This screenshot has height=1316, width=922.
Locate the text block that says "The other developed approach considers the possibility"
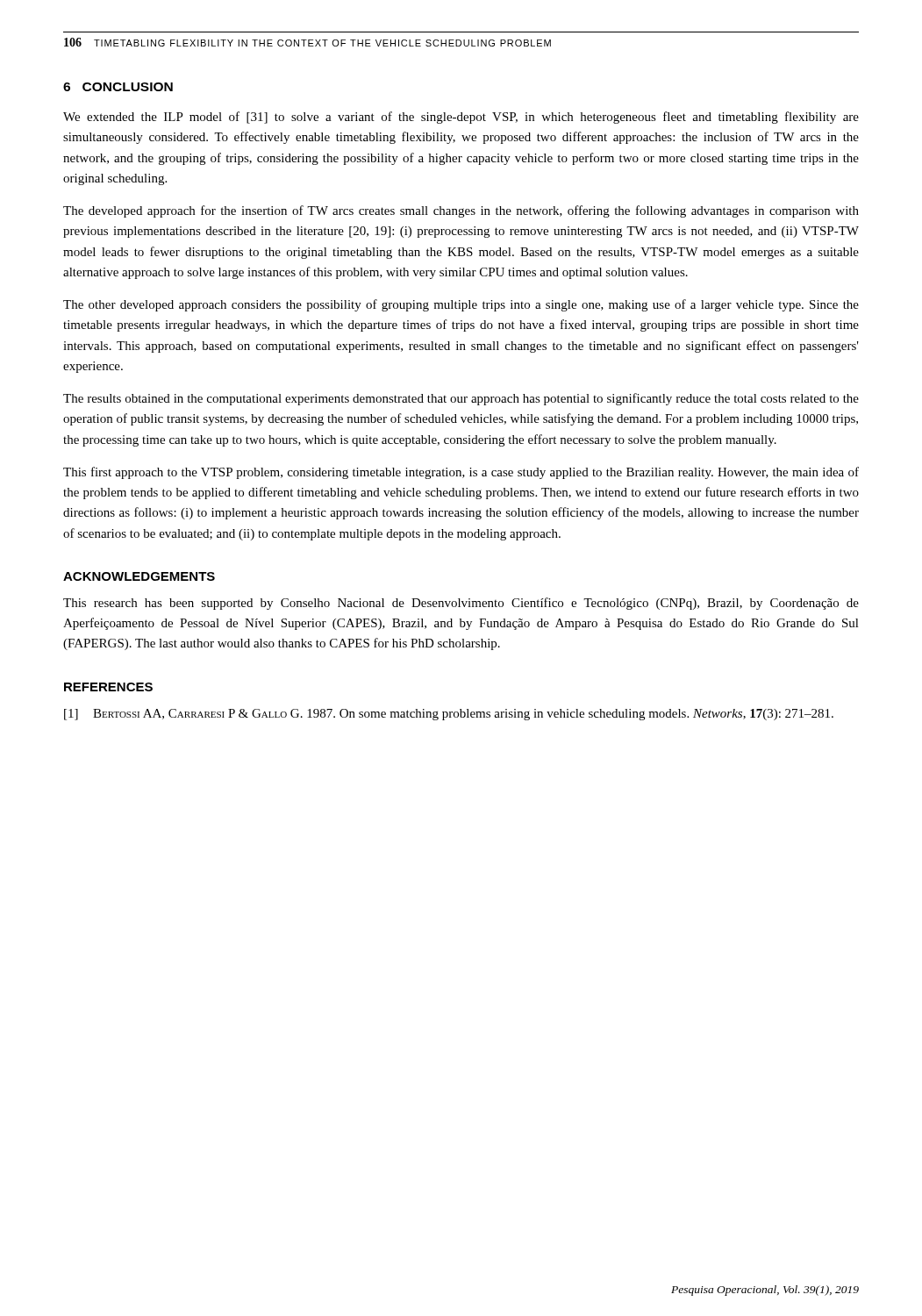coord(461,335)
